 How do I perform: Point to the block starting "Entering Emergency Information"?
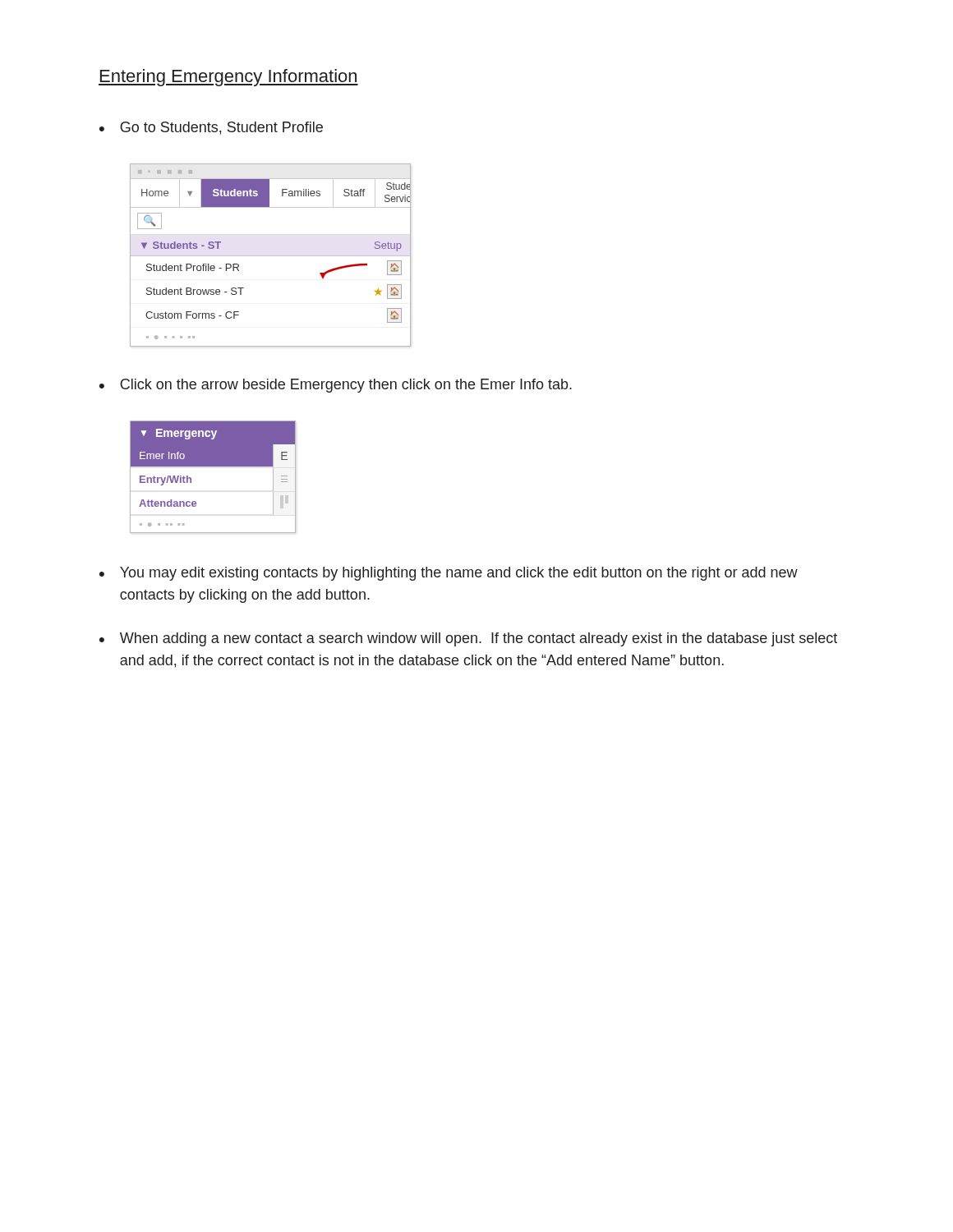point(228,76)
